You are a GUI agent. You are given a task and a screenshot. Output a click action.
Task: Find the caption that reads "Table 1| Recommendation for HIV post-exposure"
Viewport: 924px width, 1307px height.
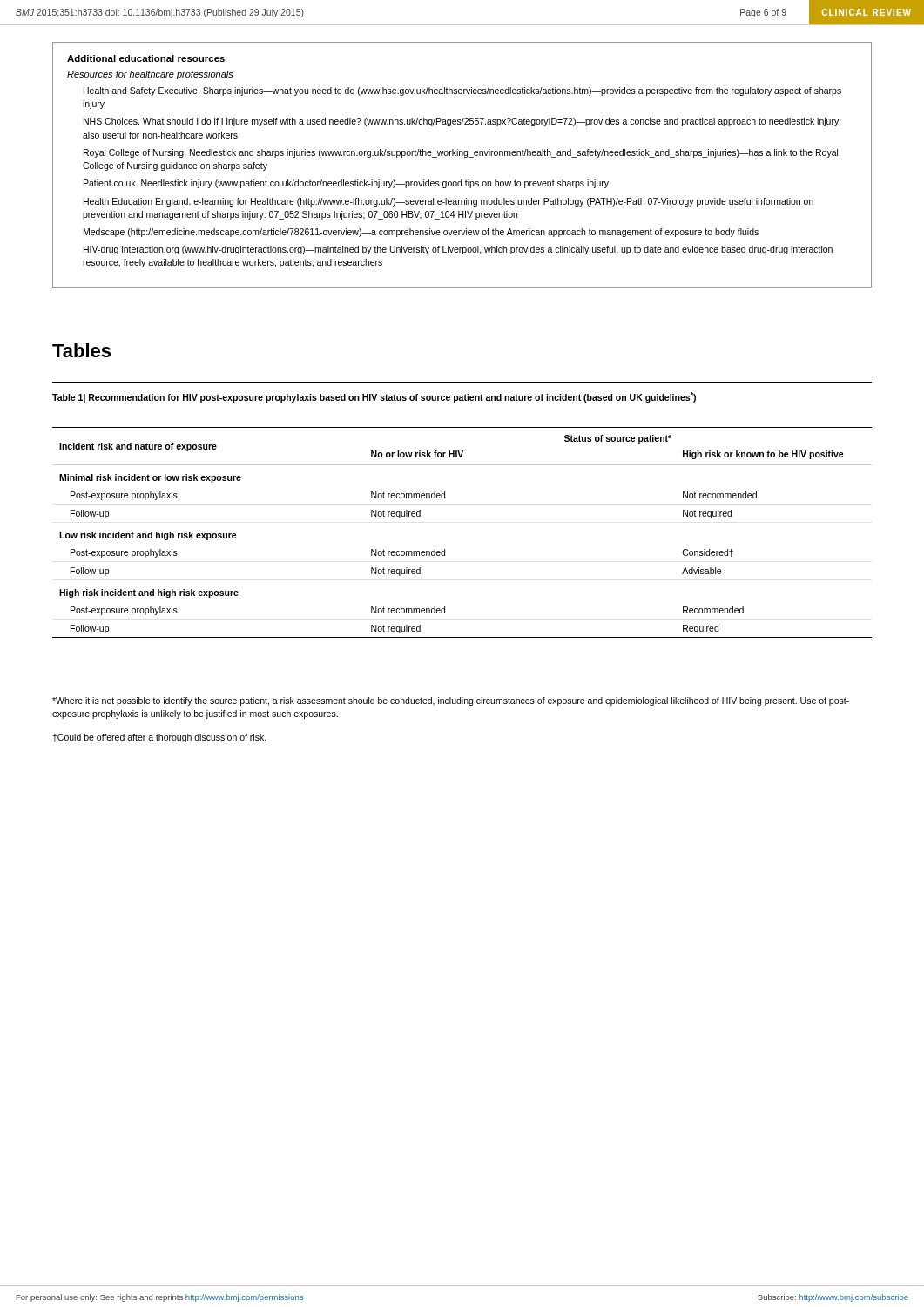374,396
